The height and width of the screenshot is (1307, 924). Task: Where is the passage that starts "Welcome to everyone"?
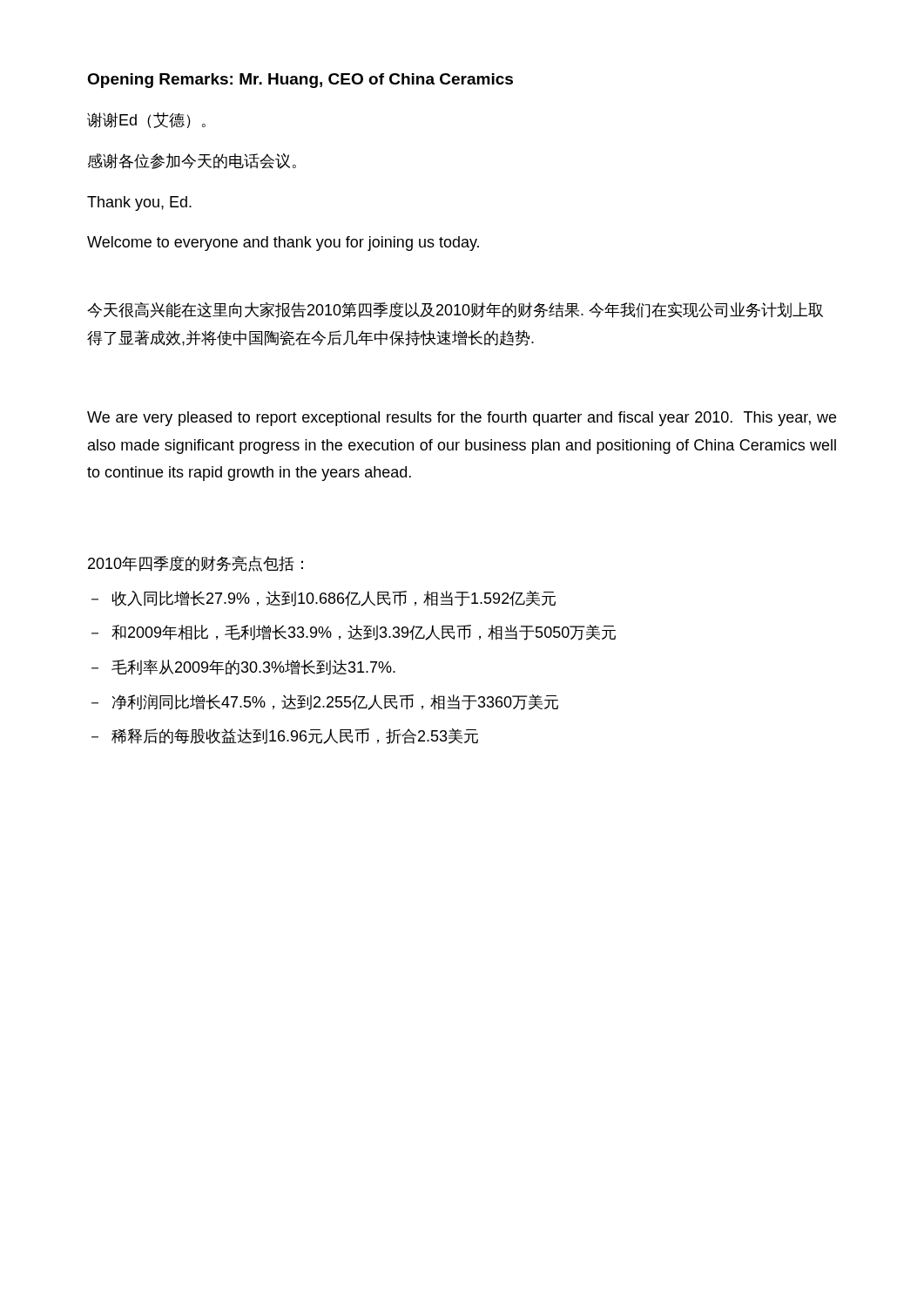[x=284, y=243]
